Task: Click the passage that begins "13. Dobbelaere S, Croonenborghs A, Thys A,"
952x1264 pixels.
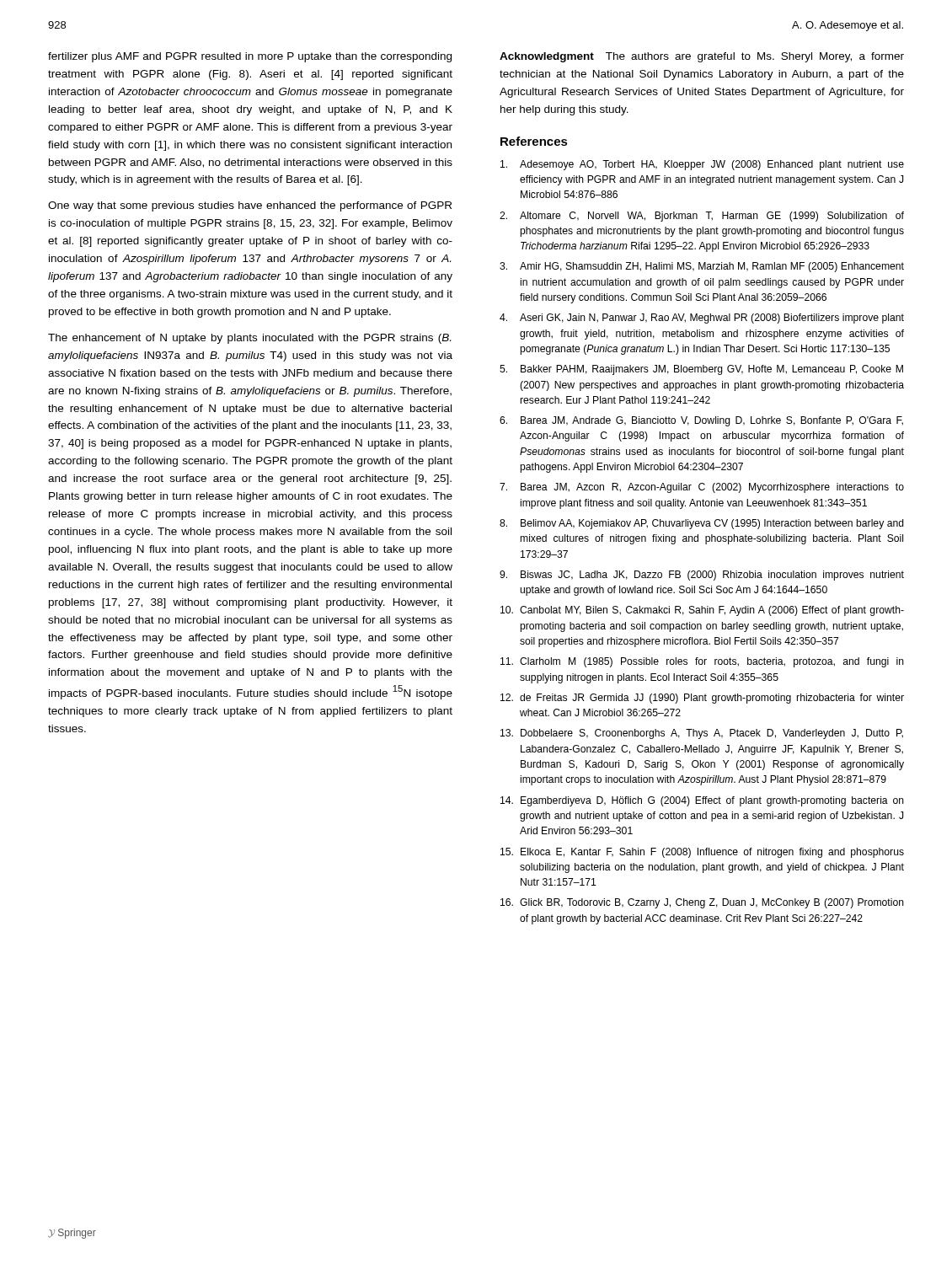Action: (702, 757)
